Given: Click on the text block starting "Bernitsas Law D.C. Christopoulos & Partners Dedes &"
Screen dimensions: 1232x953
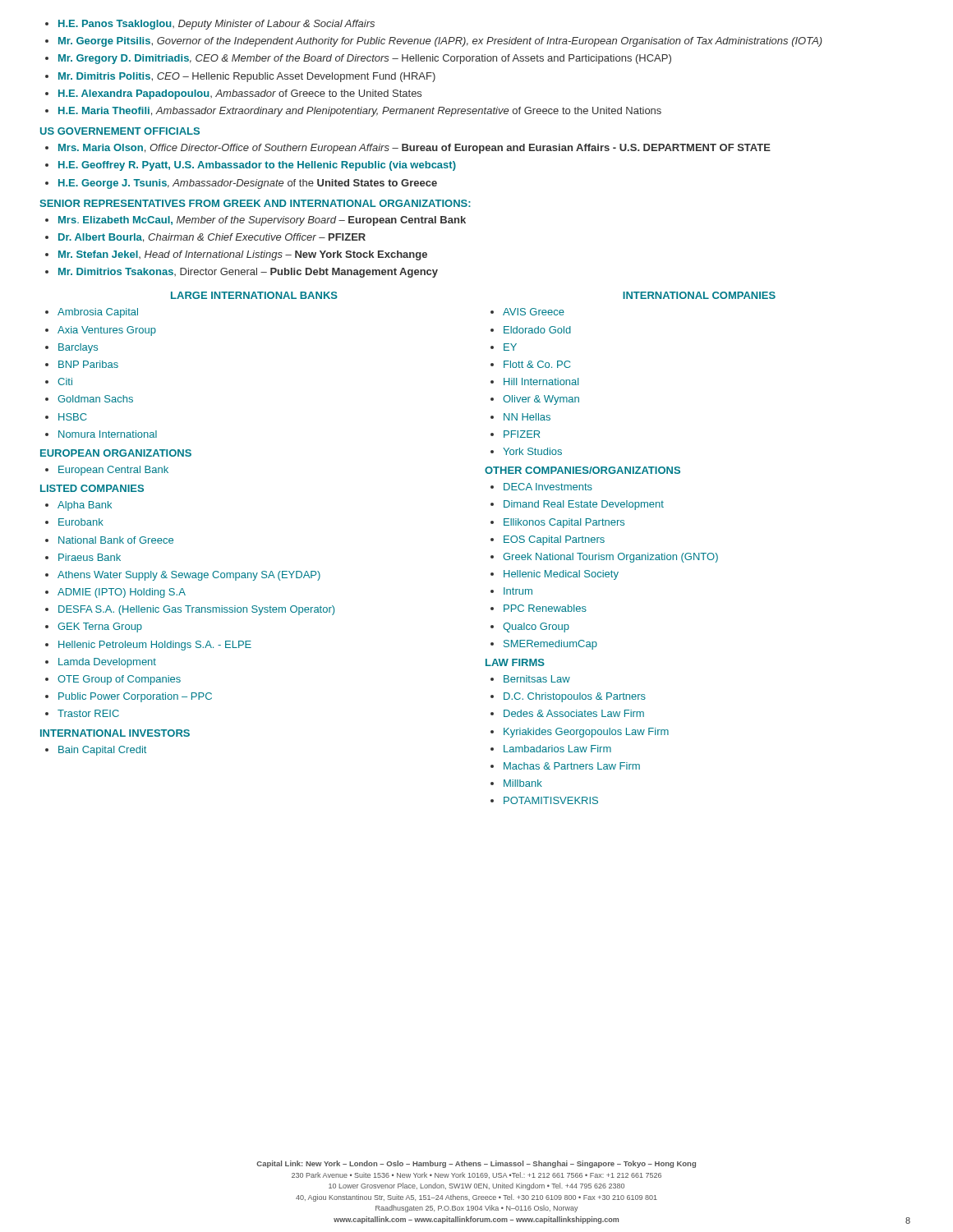Looking at the screenshot, I should (x=530, y=679).
